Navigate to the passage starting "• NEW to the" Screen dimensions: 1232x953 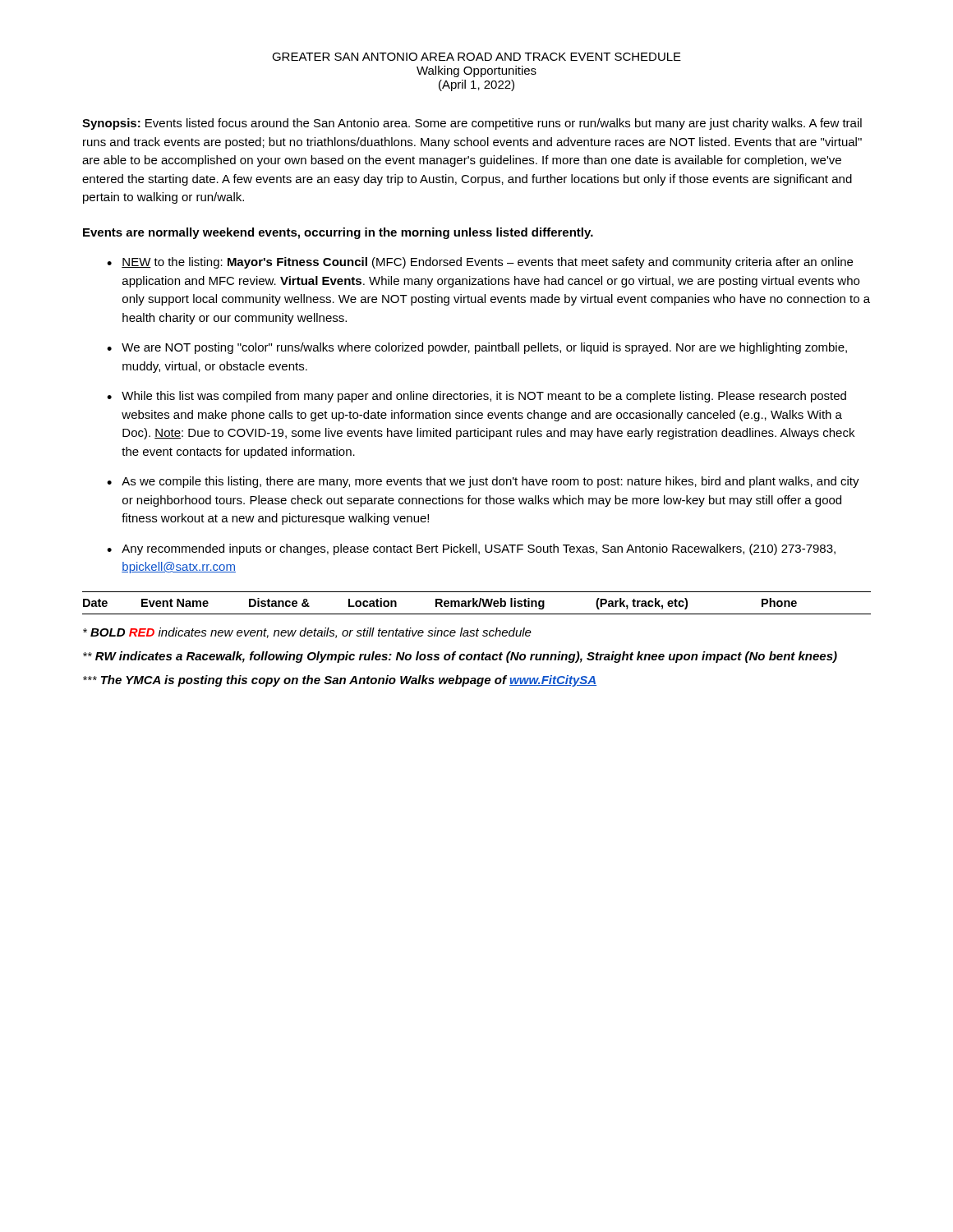point(489,290)
